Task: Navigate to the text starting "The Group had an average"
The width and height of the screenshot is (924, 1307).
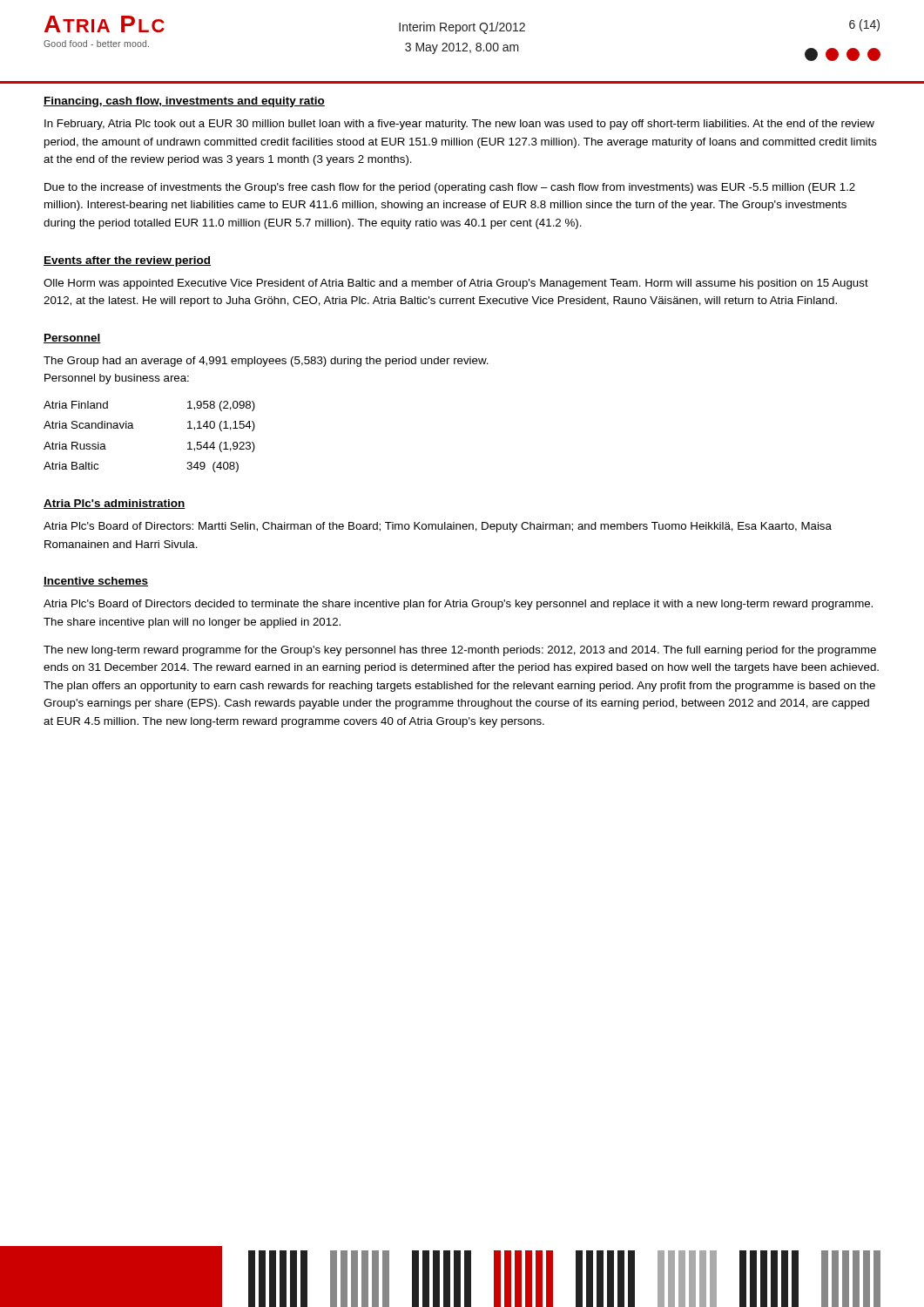Action: tap(266, 369)
